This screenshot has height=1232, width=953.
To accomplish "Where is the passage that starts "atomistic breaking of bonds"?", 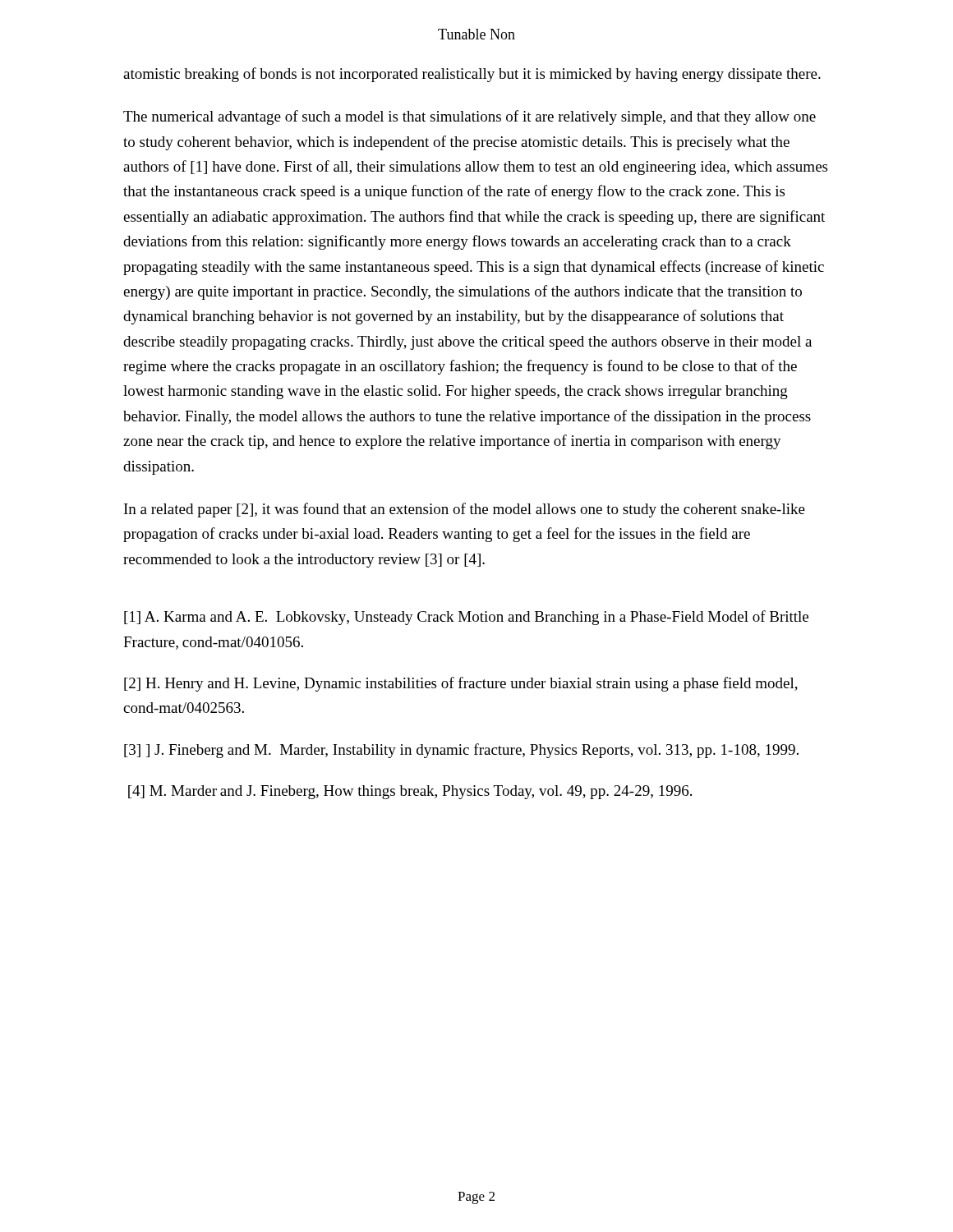I will click(x=472, y=73).
